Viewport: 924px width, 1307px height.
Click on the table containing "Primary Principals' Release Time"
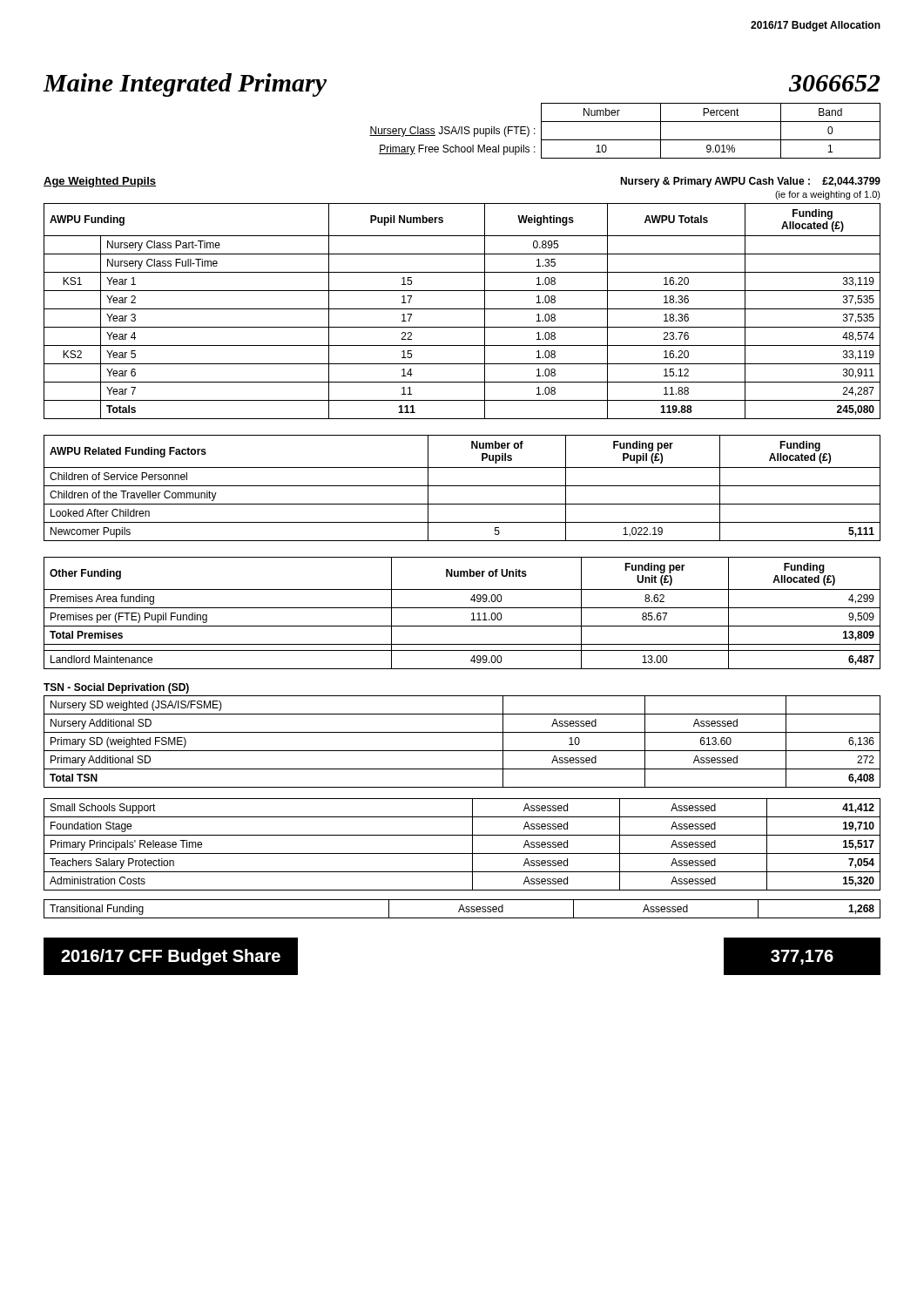click(462, 844)
